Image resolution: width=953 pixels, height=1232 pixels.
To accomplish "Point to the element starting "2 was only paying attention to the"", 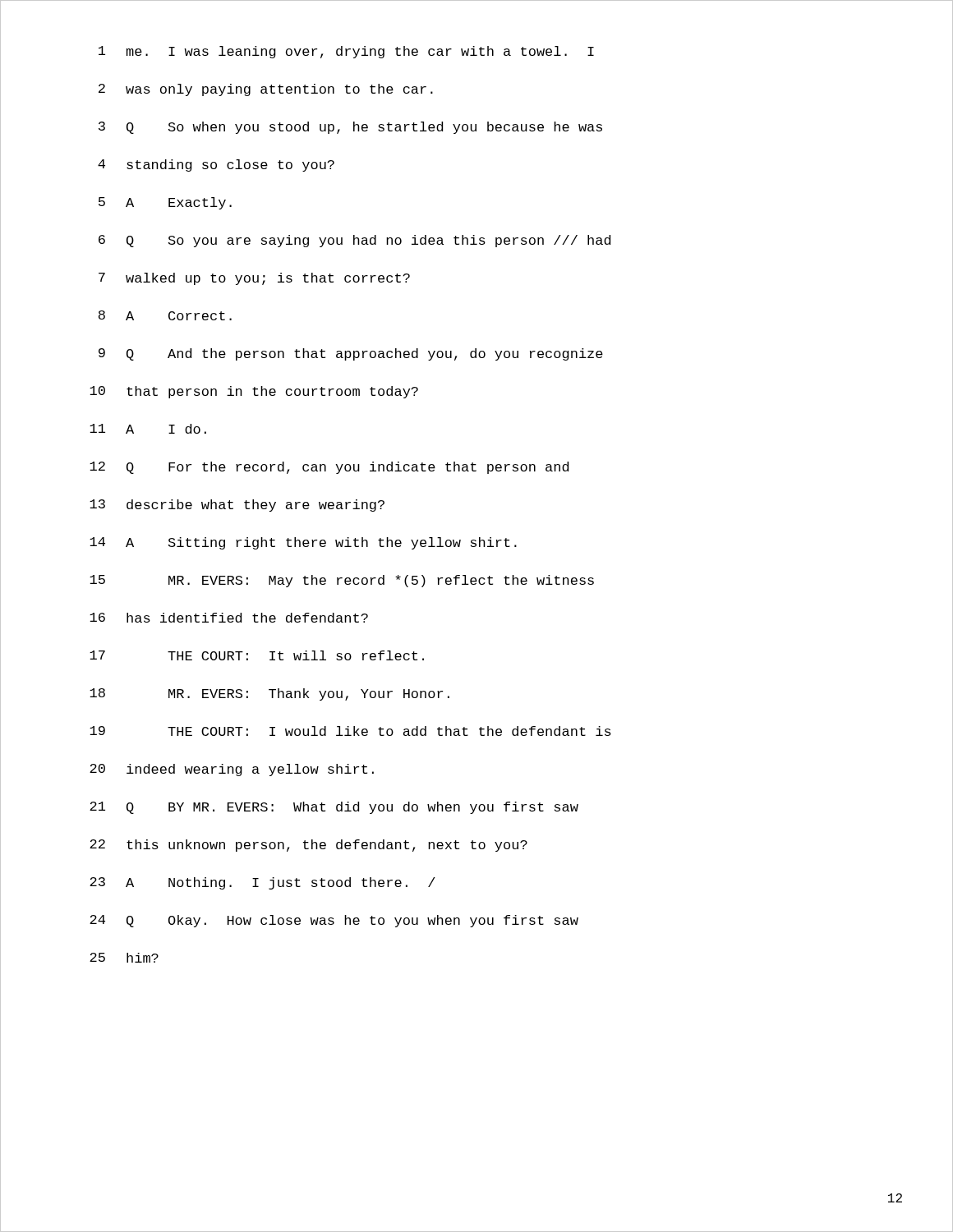I will [266, 90].
